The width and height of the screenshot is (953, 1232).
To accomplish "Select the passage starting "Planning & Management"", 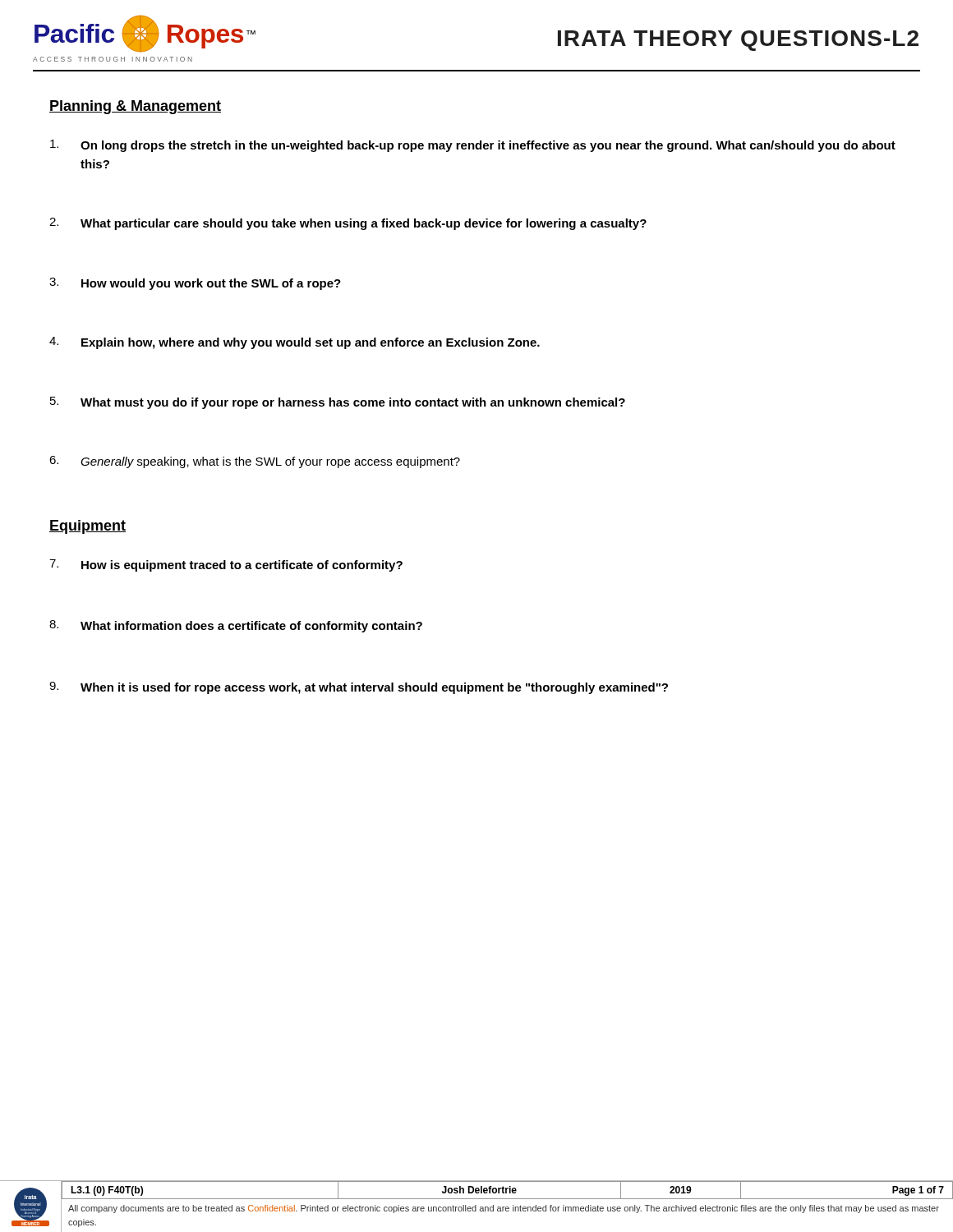I will pos(135,106).
